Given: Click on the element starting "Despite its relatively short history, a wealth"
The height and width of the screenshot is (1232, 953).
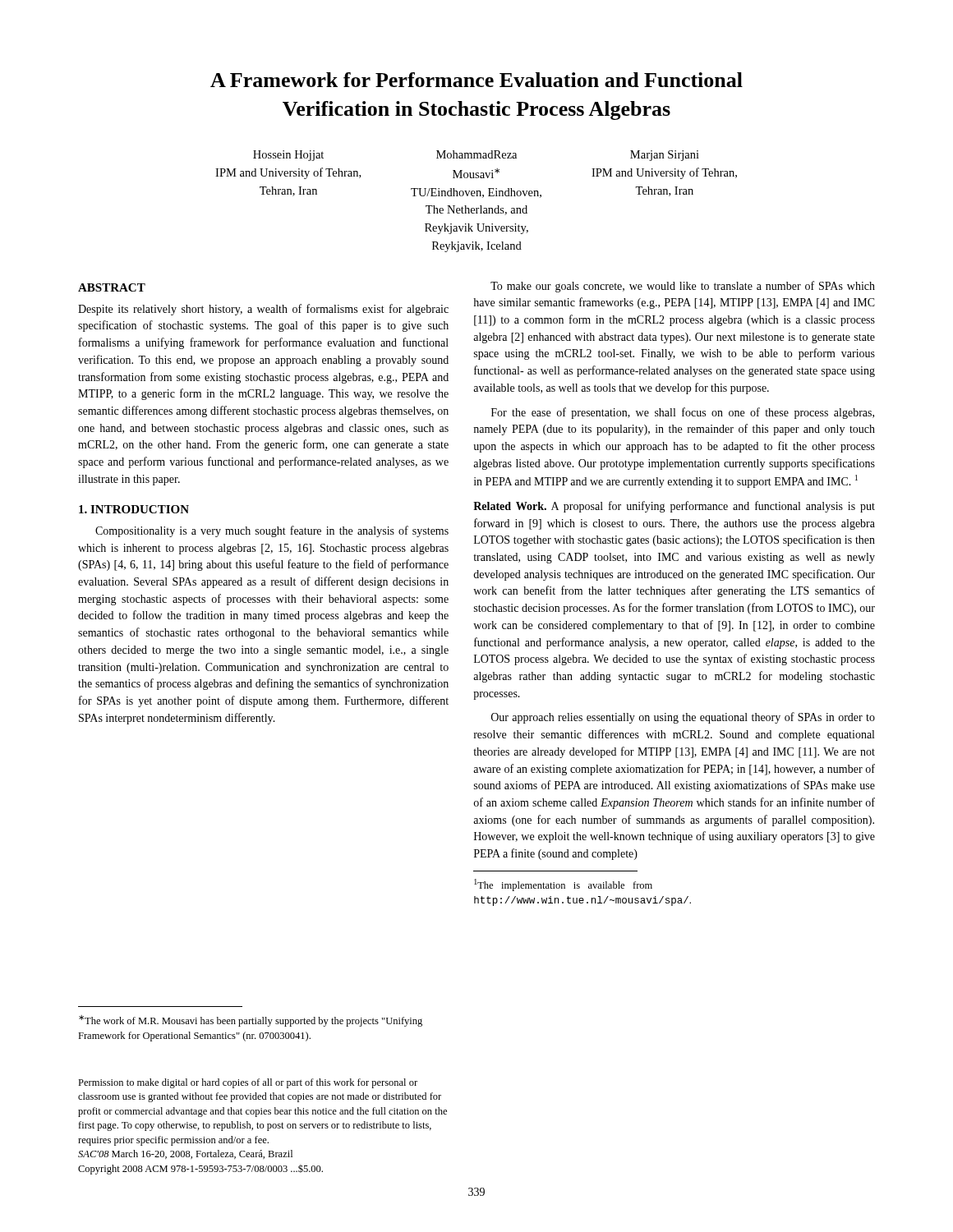Looking at the screenshot, I should pos(263,395).
